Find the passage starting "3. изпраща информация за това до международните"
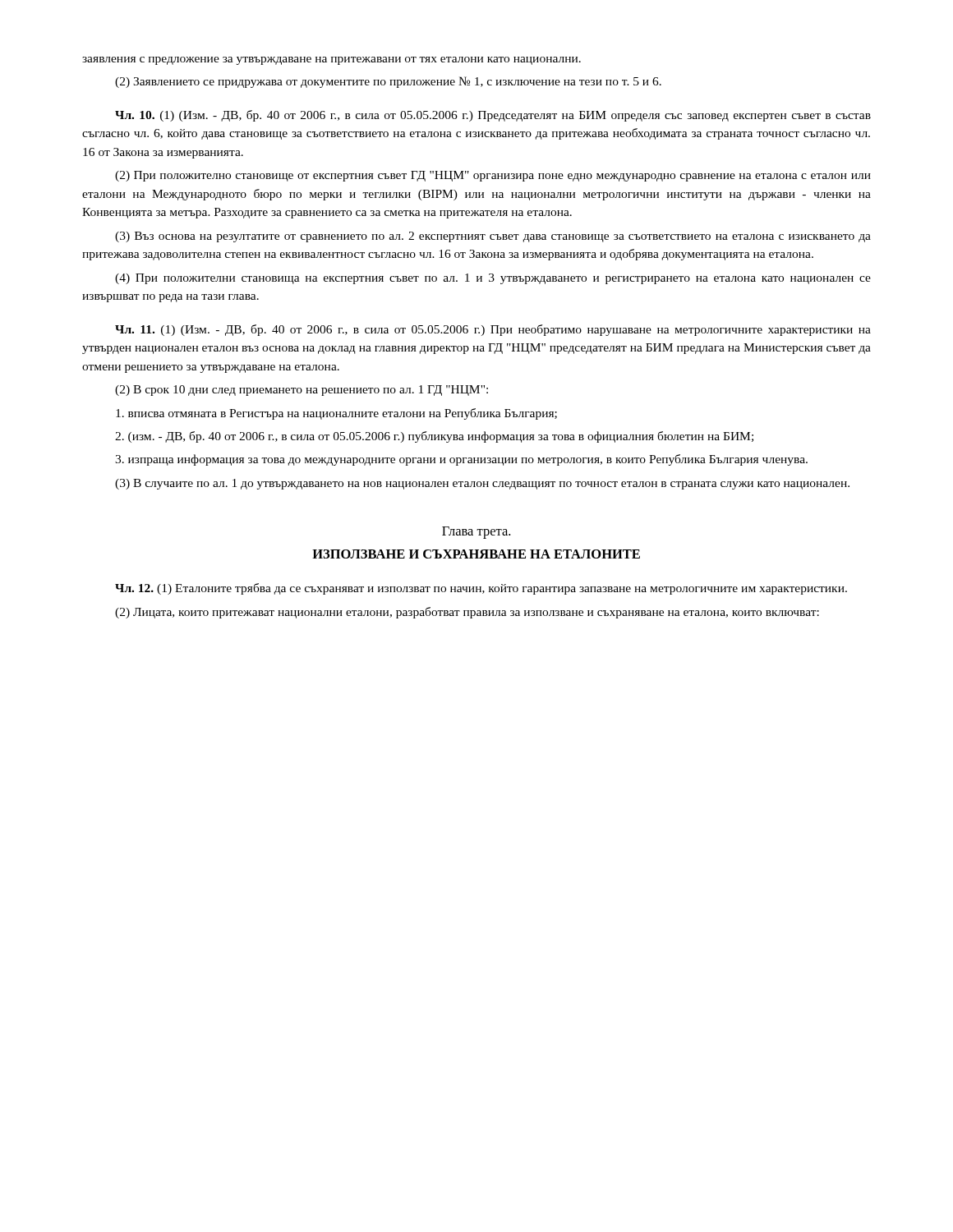This screenshot has height=1232, width=953. (476, 460)
